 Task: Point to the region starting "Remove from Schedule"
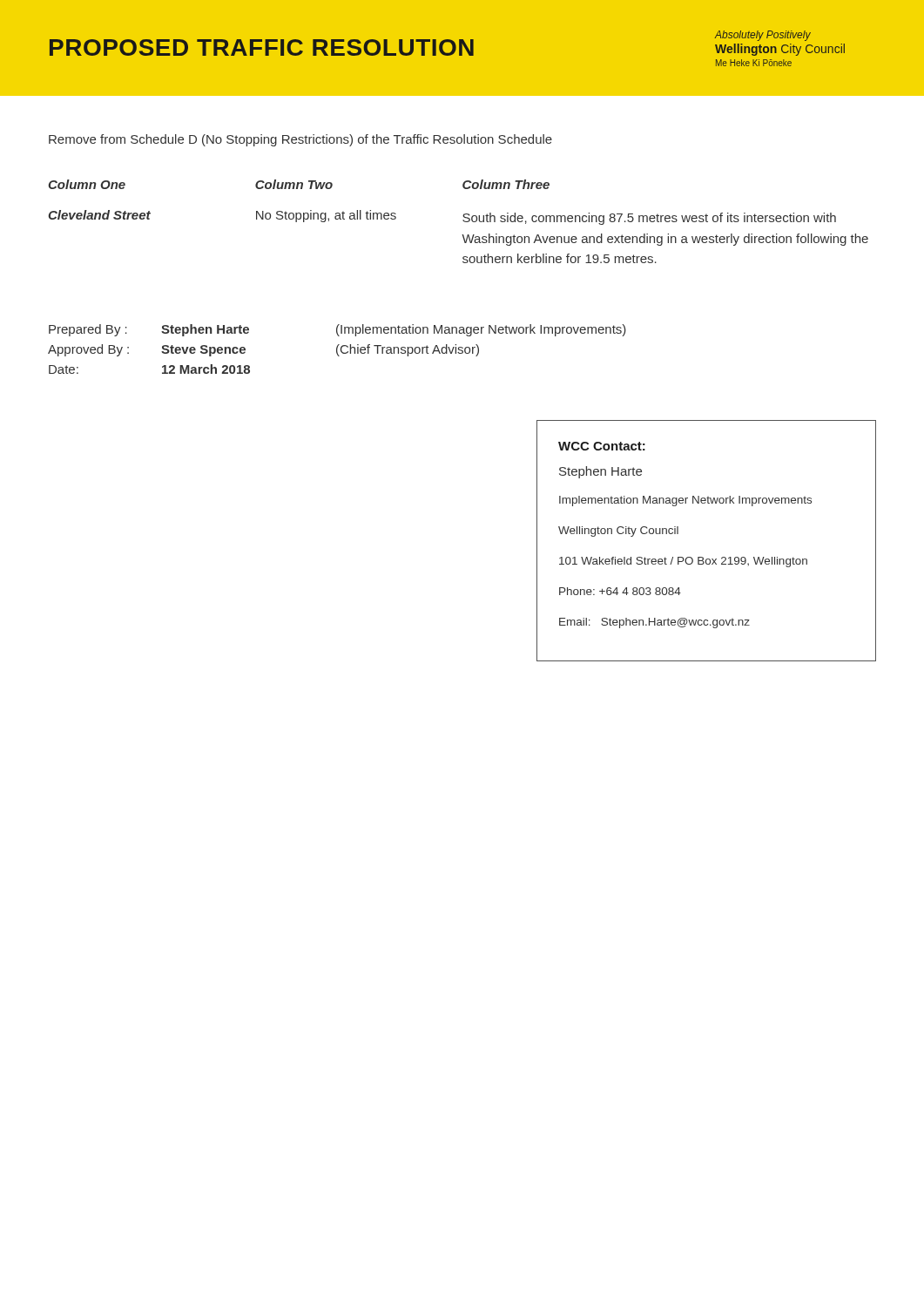tap(300, 139)
